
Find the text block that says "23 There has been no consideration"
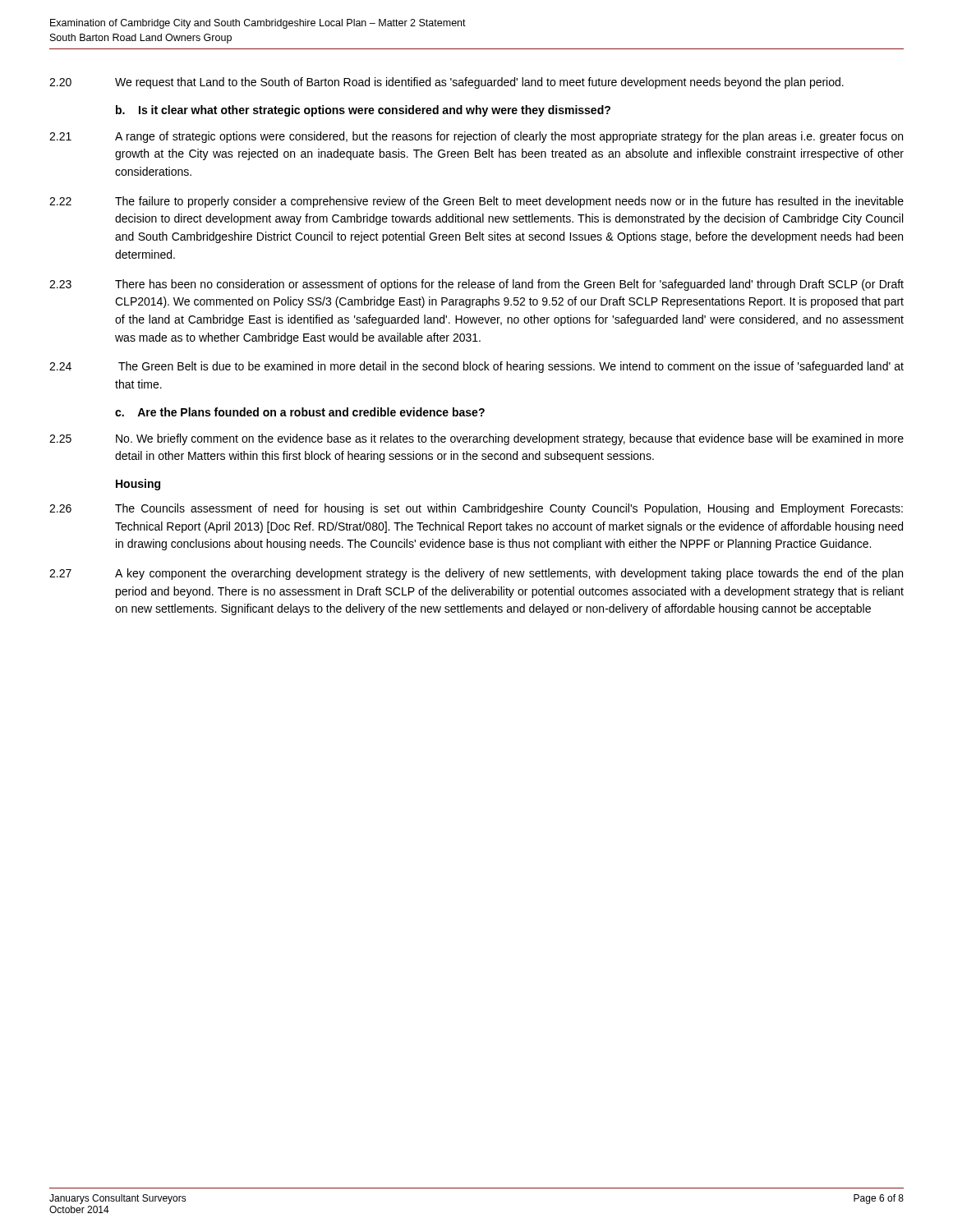(x=476, y=311)
